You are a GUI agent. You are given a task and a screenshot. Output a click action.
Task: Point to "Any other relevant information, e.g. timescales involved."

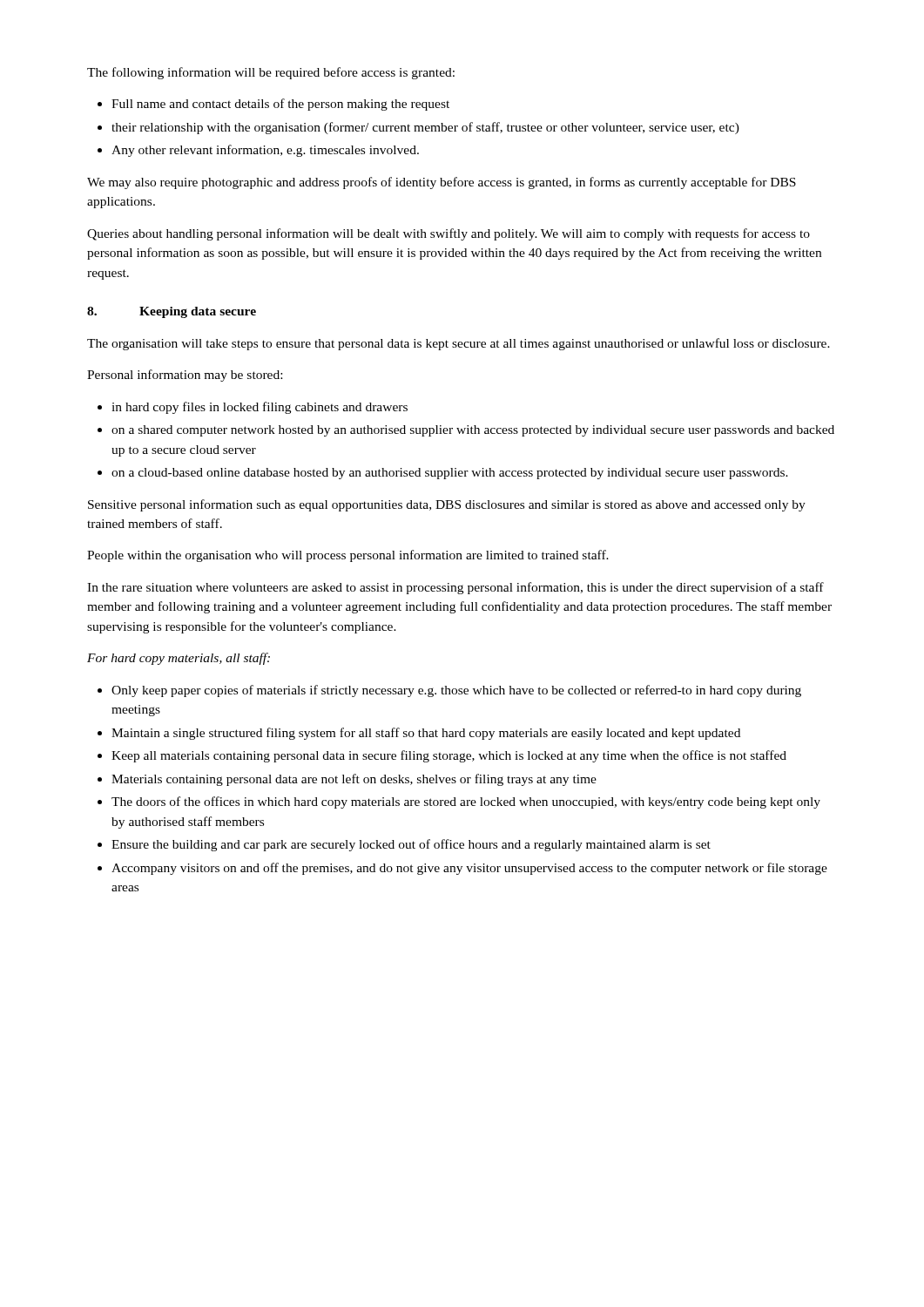pyautogui.click(x=266, y=150)
